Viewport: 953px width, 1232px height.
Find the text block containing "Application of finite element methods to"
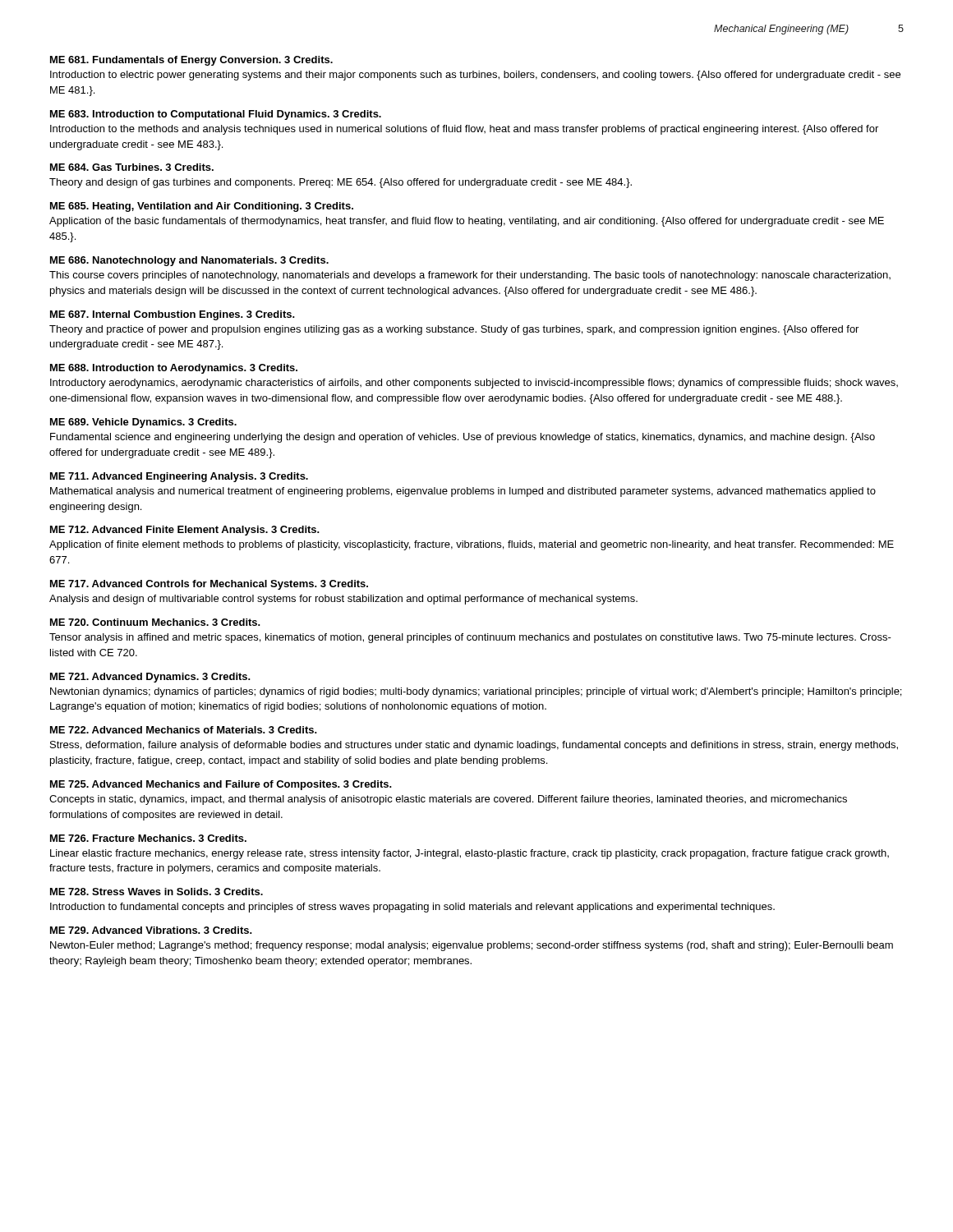pyautogui.click(x=472, y=552)
